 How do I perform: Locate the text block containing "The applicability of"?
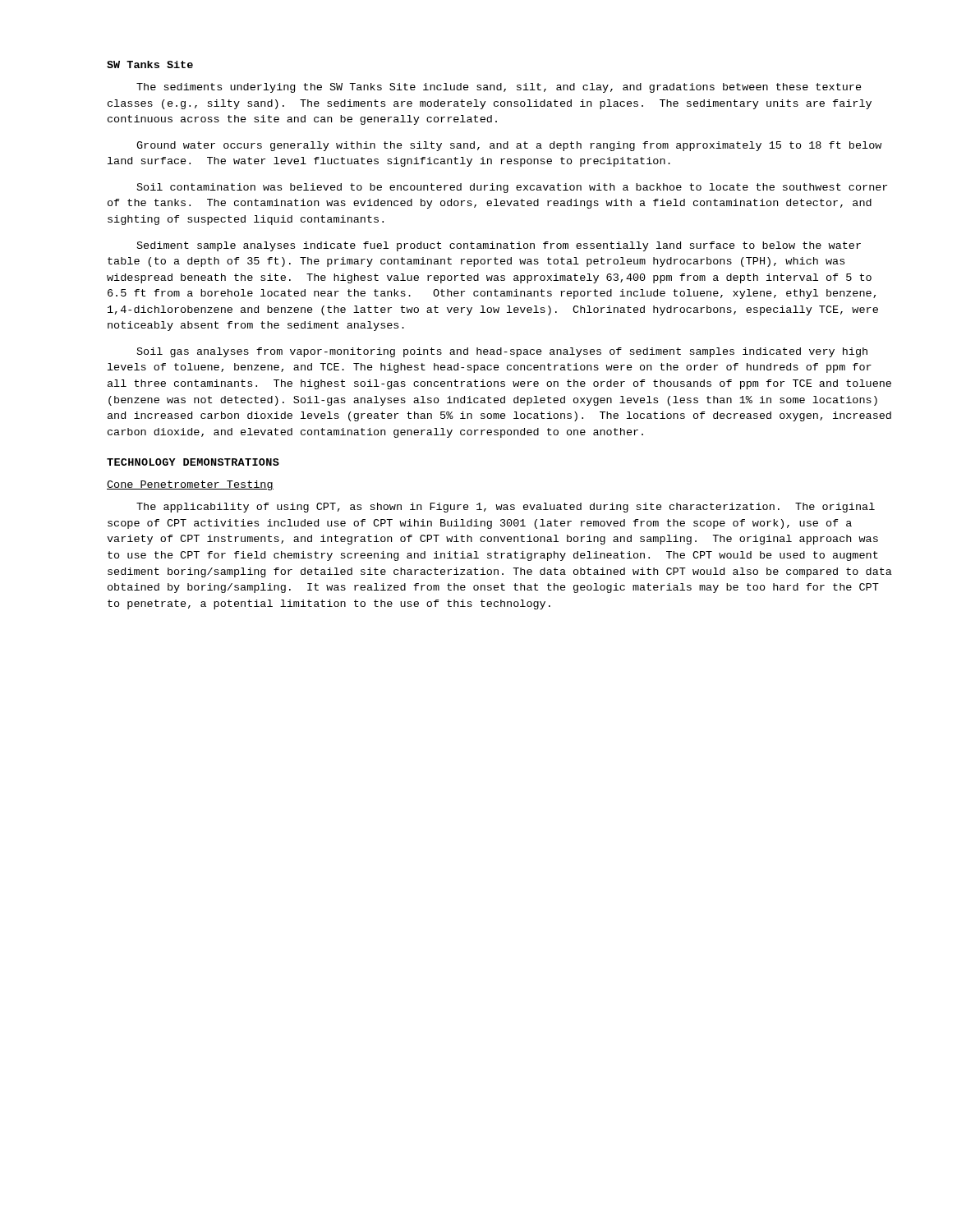[x=499, y=556]
